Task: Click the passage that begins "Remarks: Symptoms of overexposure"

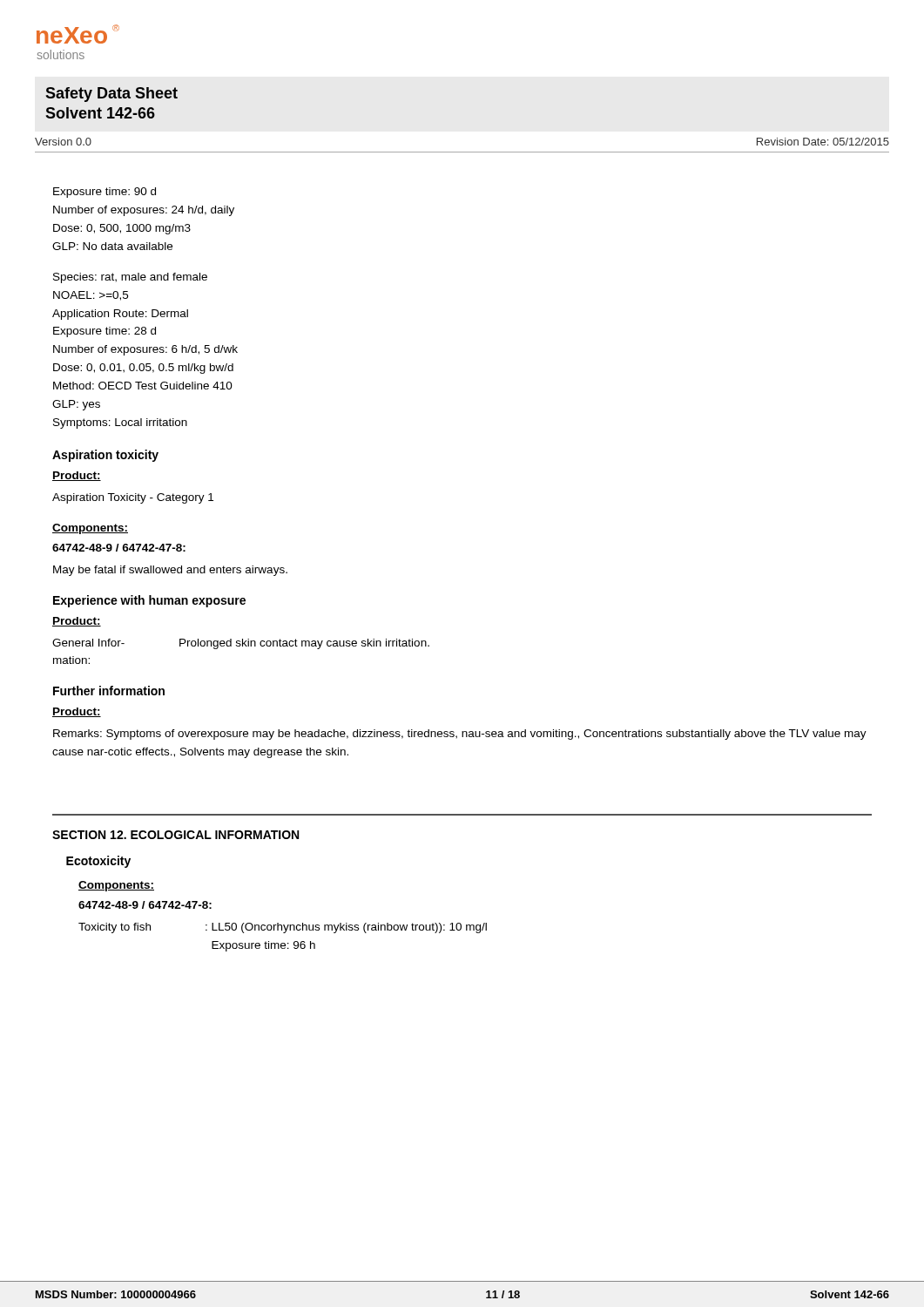Action: (x=459, y=743)
